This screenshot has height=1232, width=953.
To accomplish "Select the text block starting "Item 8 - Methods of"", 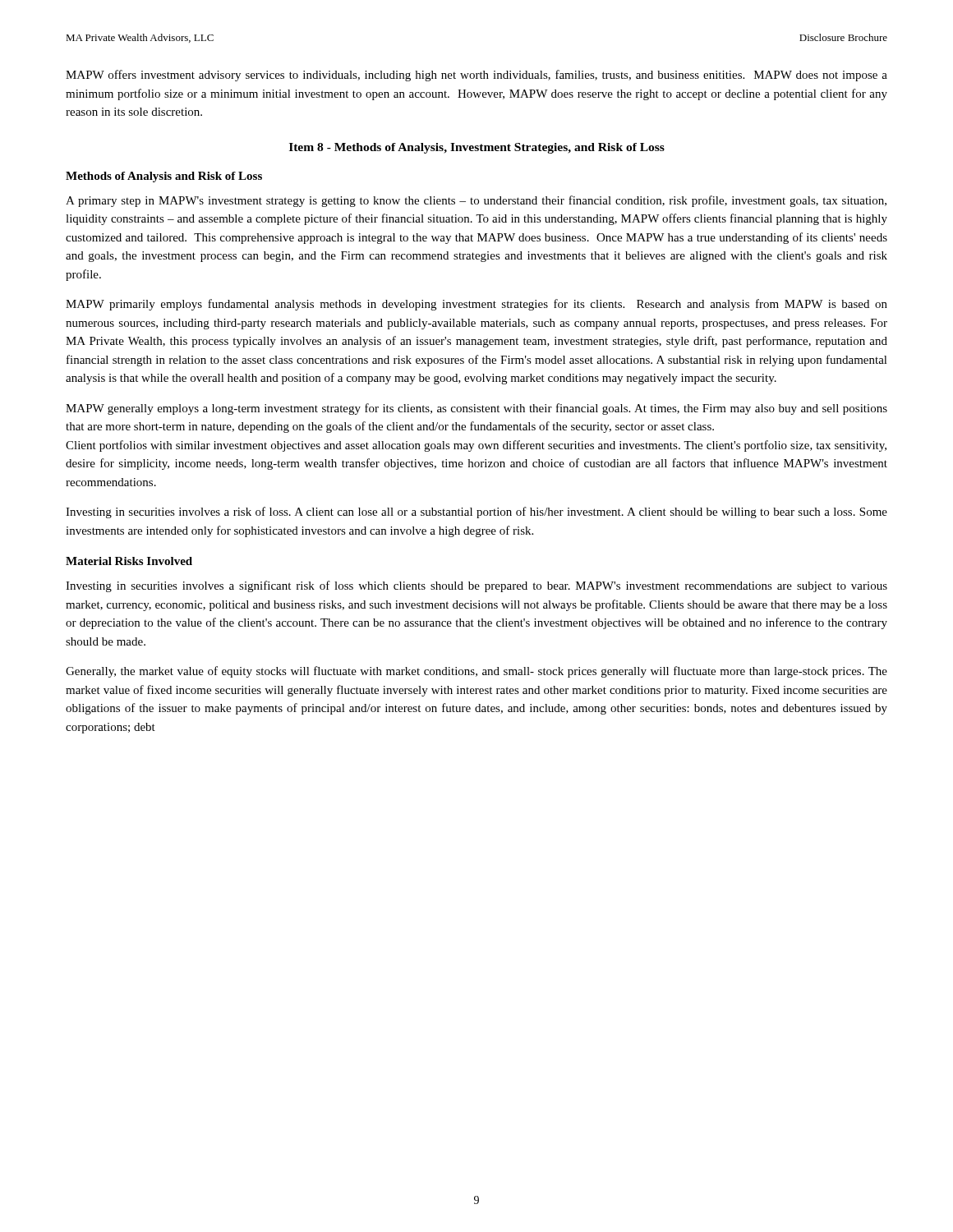I will [x=476, y=146].
